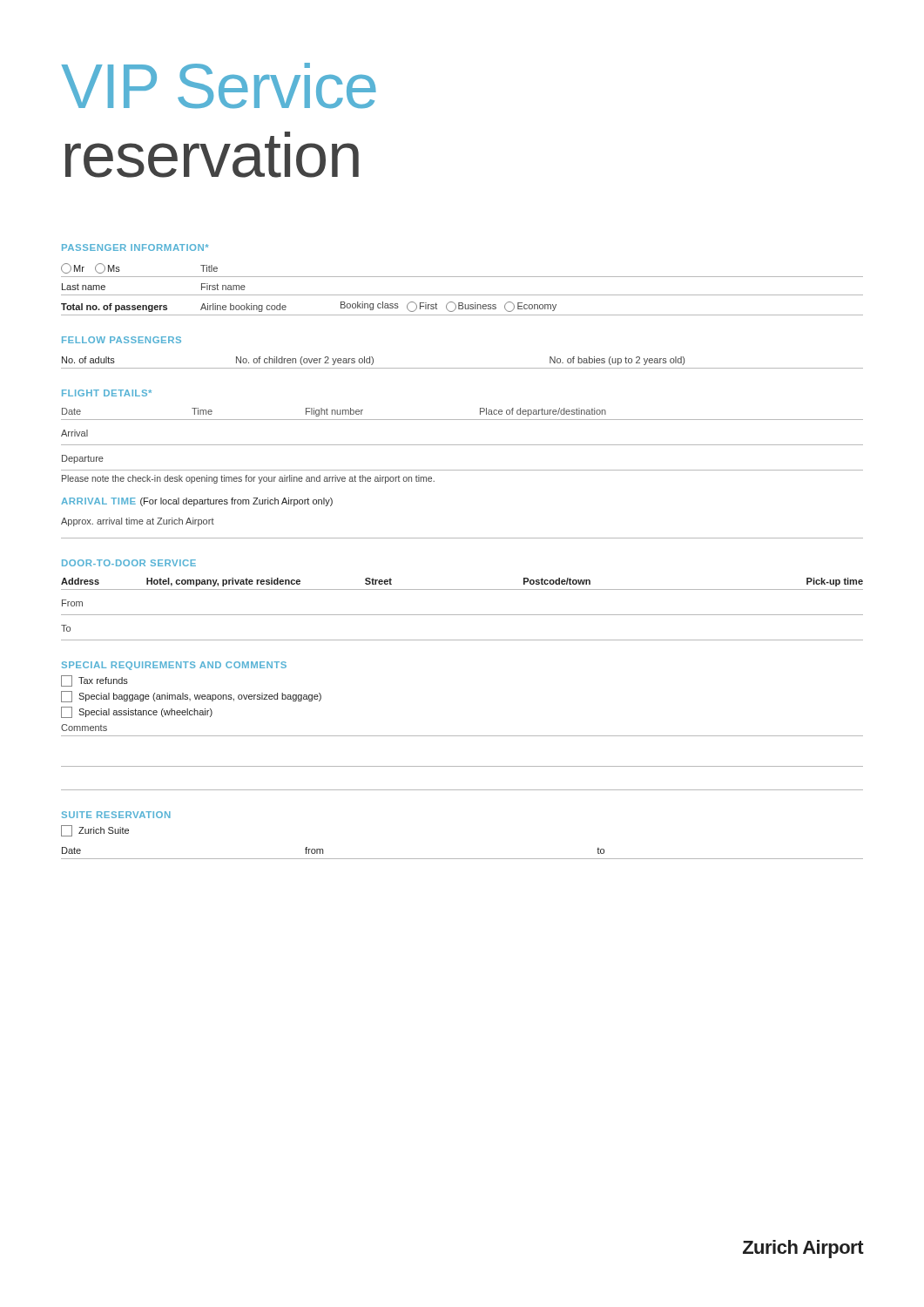Locate the text block with the text "Please note the"
Image resolution: width=924 pixels, height=1307 pixels.
[462, 478]
